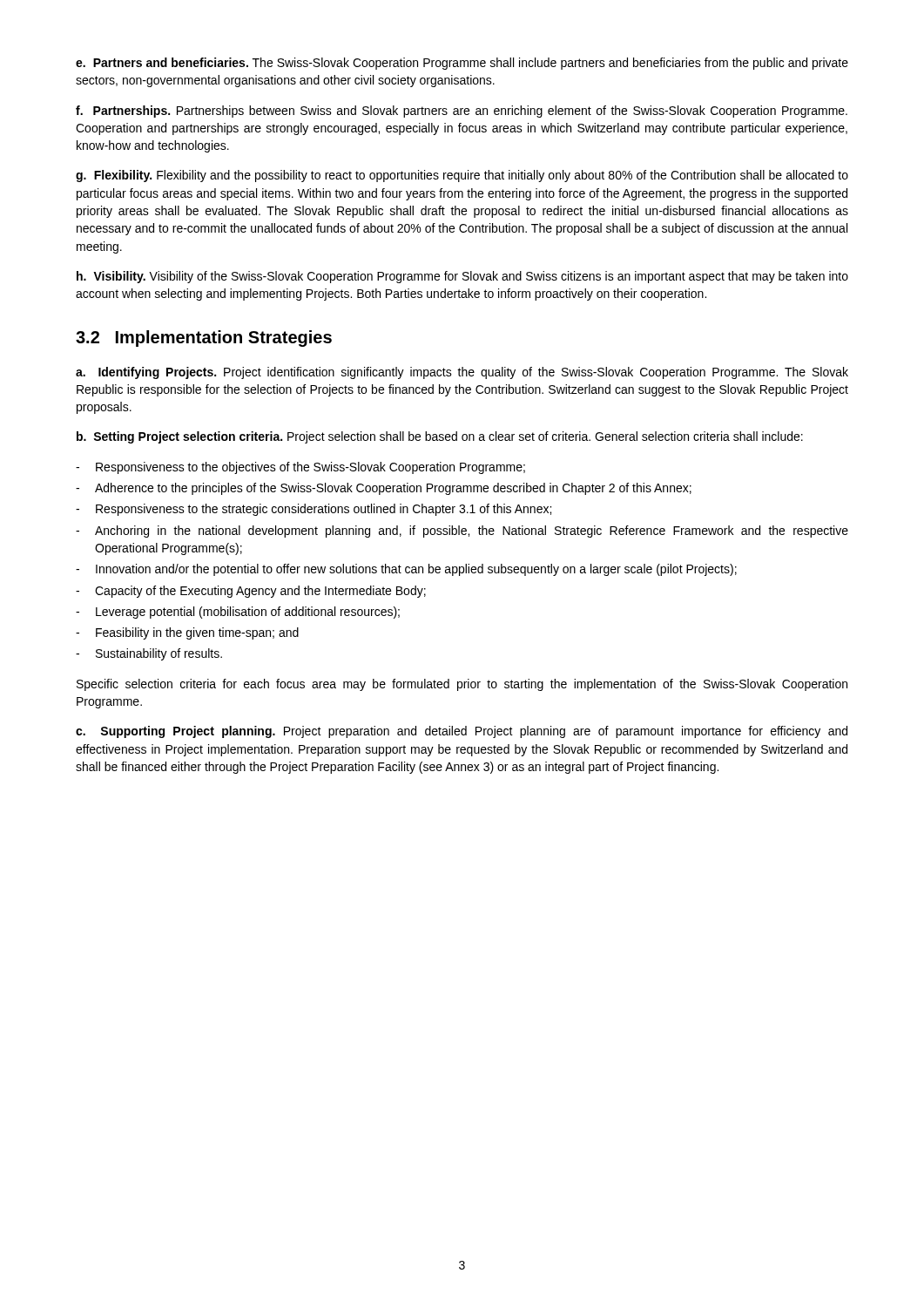Screen dimensions: 1307x924
Task: Click the passage that begins "f. Partnerships. Partnerships between Swiss and Slovak"
Action: [462, 128]
